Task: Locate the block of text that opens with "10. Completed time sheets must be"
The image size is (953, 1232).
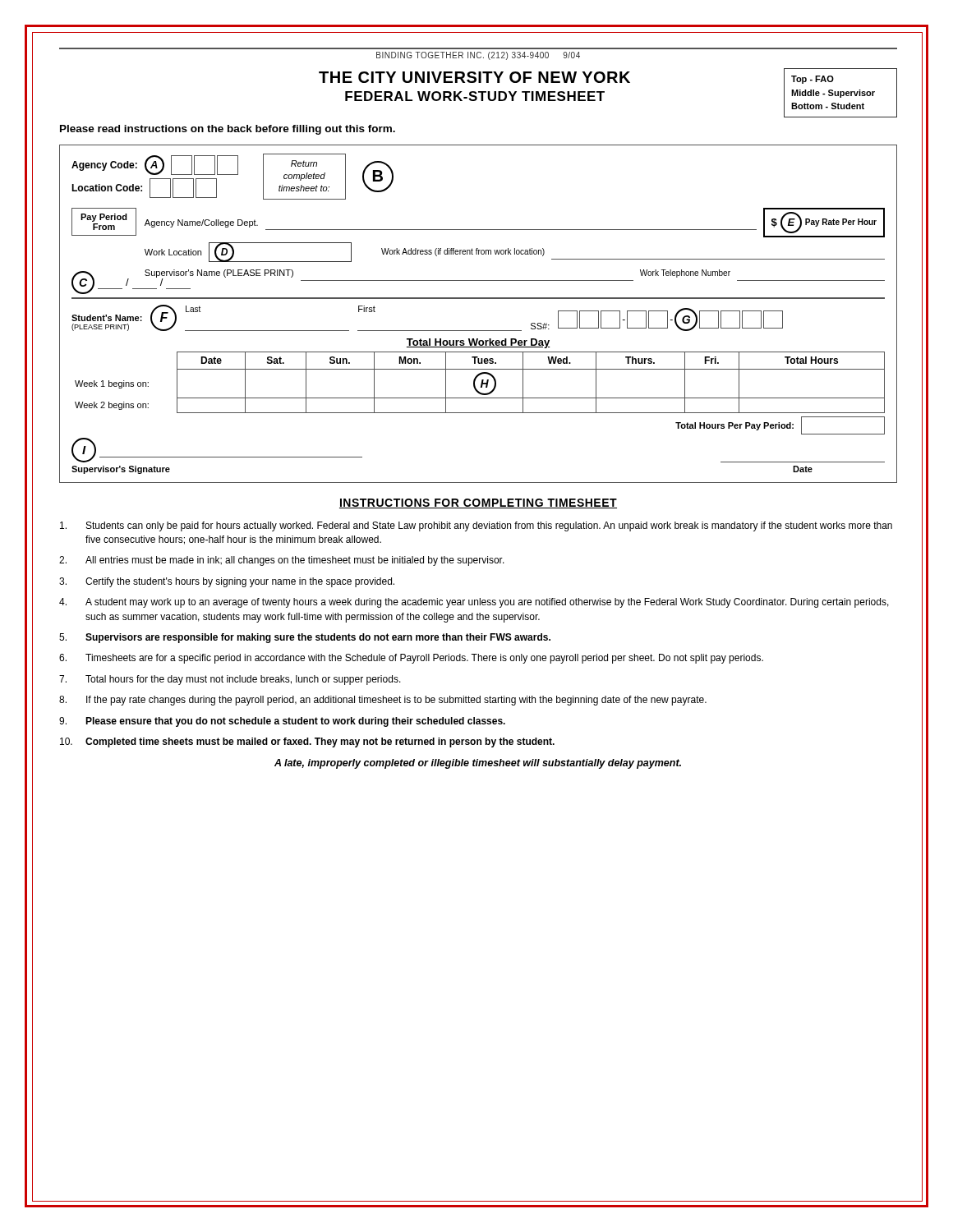Action: 307,742
